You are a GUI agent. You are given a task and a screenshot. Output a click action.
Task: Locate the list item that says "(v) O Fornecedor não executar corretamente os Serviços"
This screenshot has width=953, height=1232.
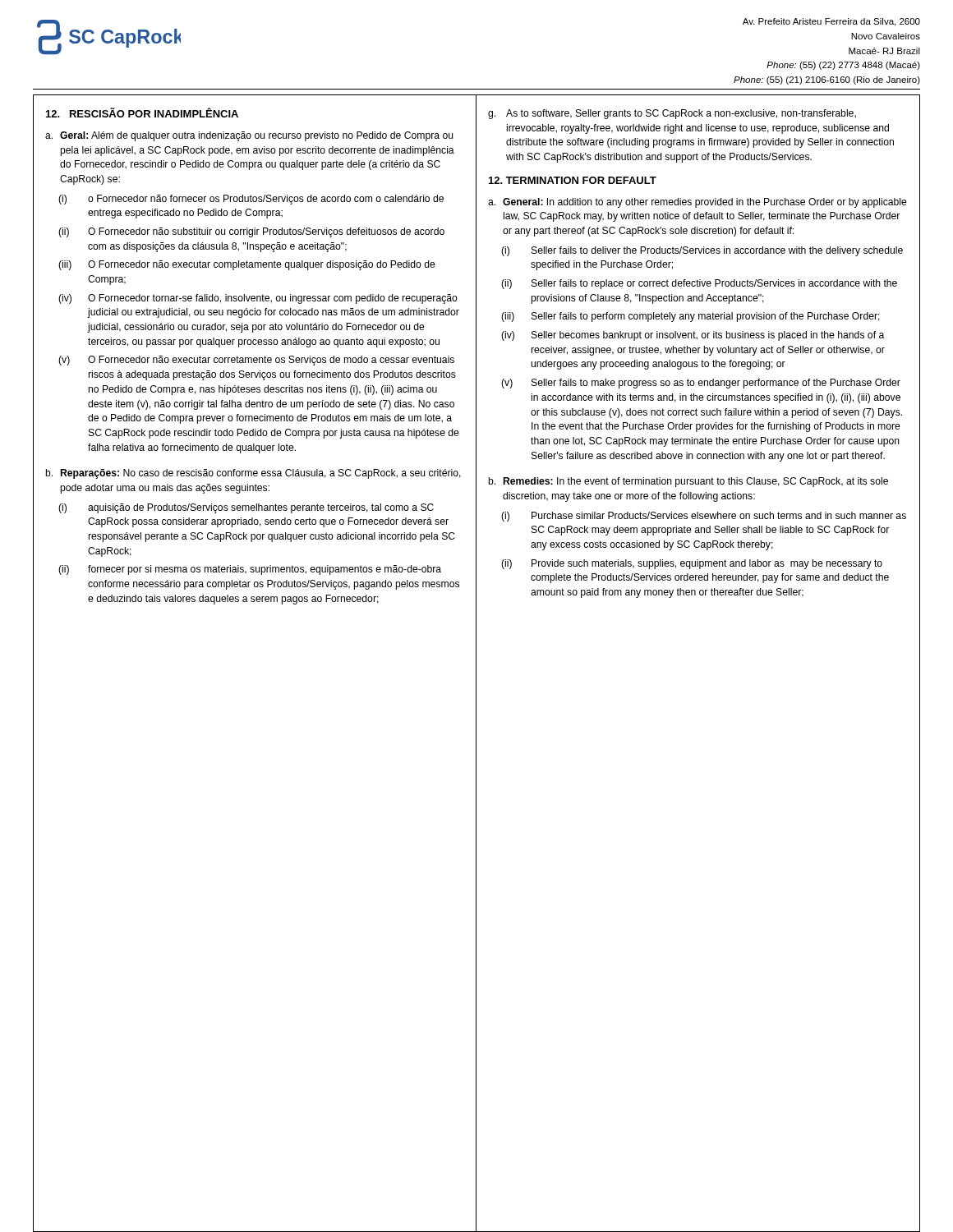tap(261, 404)
